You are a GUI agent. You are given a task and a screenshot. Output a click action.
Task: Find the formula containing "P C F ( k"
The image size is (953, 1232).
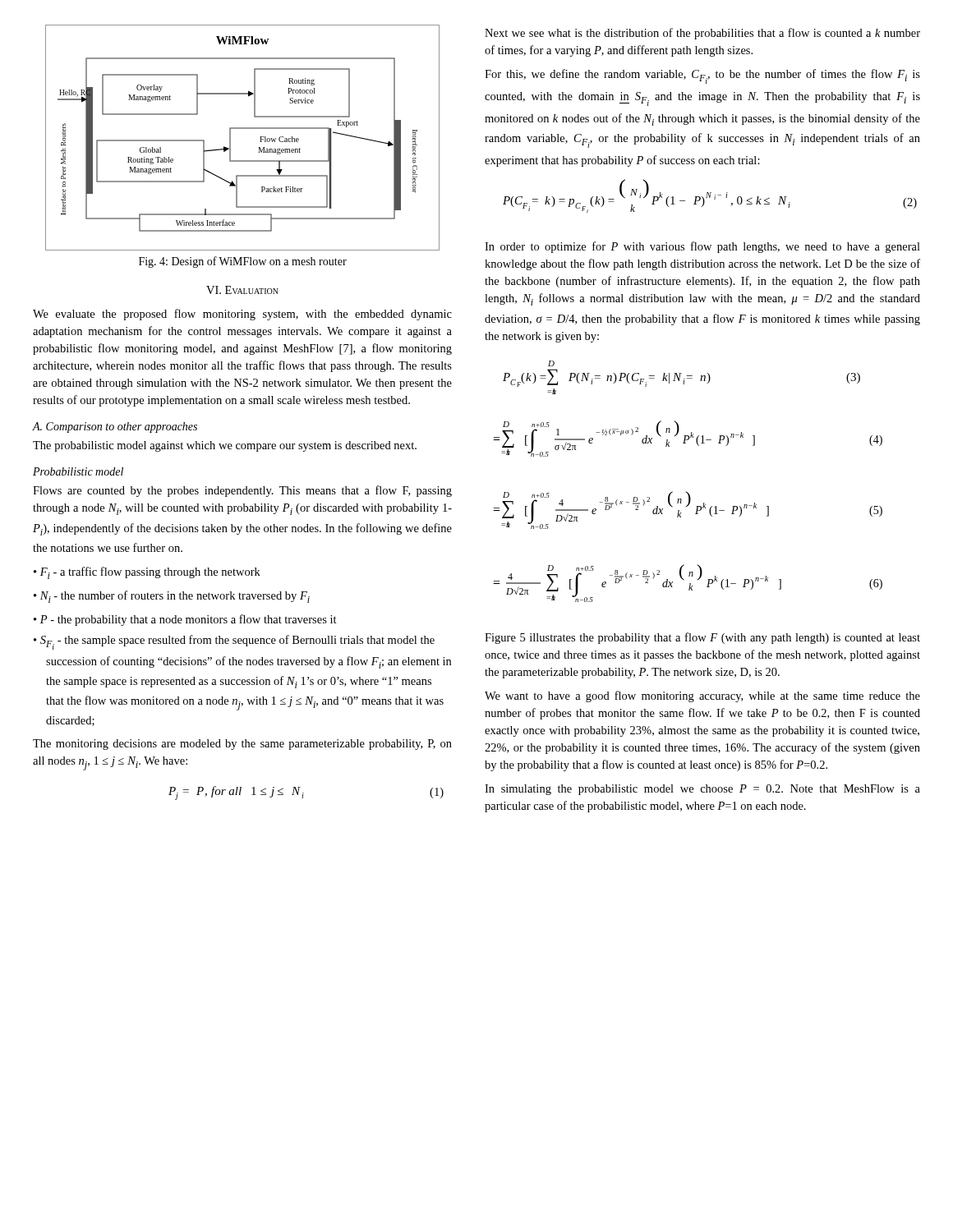pyautogui.click(x=702, y=375)
